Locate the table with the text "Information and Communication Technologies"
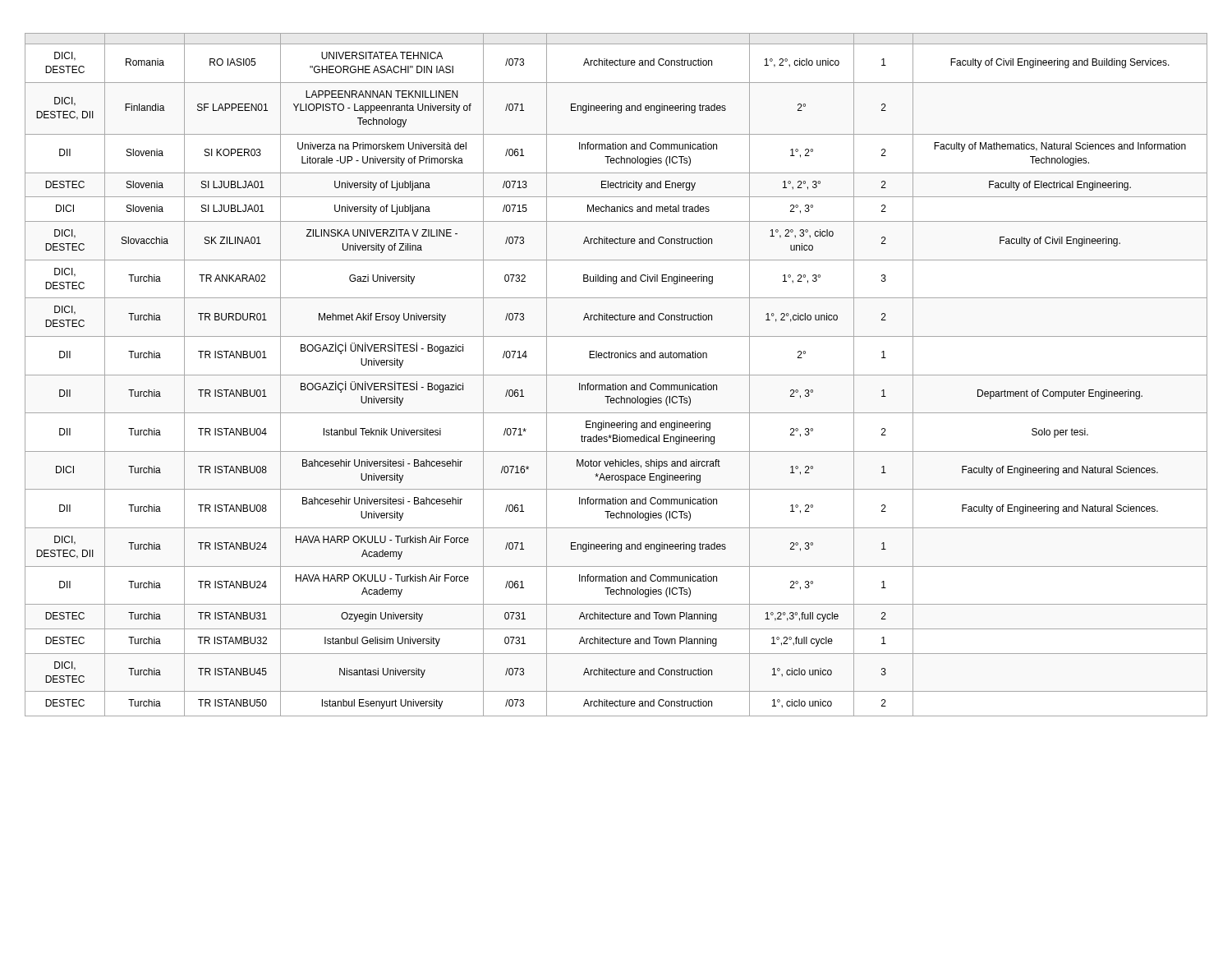The image size is (1232, 953). click(616, 375)
